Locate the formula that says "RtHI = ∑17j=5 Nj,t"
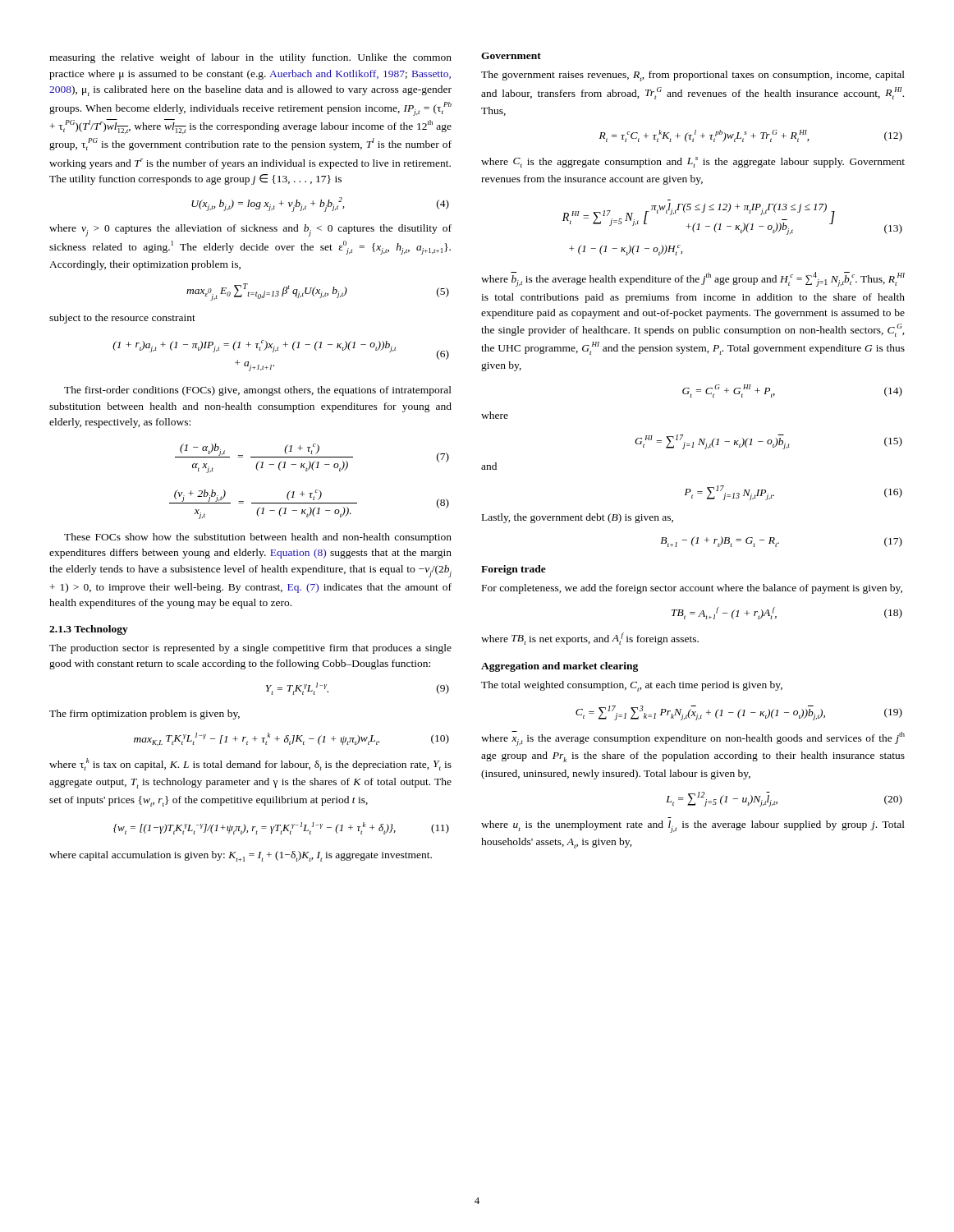The image size is (954, 1232). pos(693,228)
